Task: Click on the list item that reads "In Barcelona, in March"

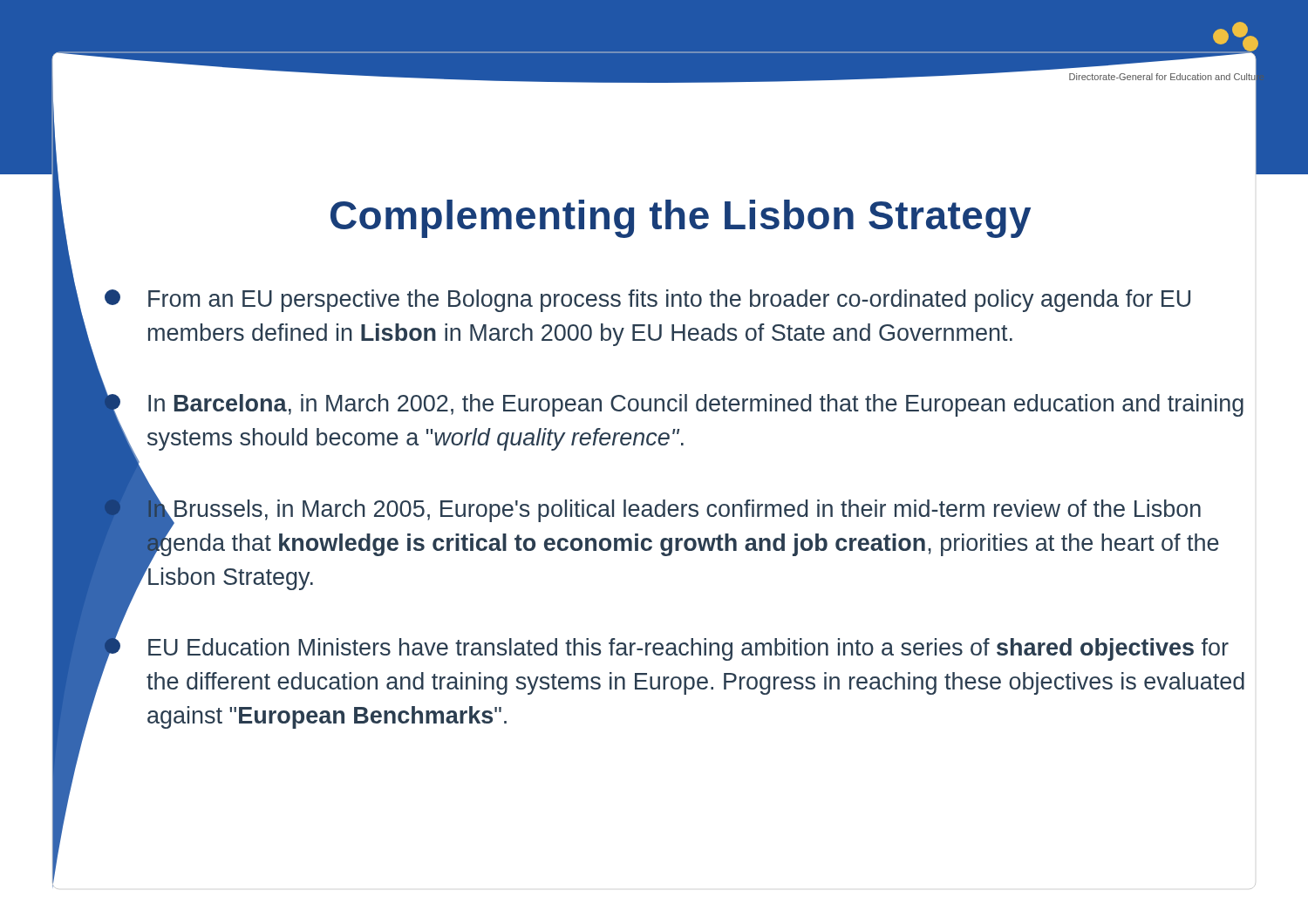Action: [x=680, y=421]
